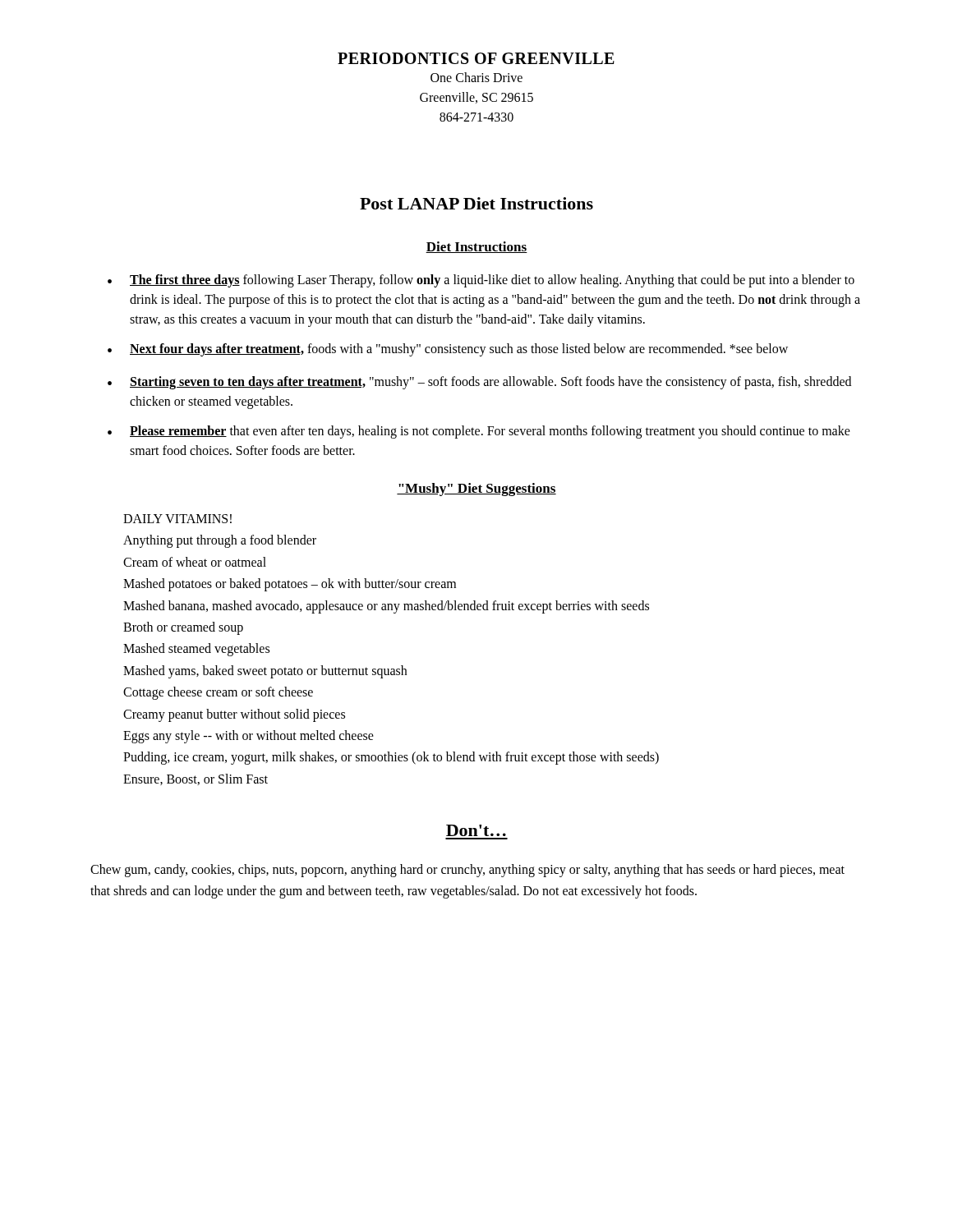953x1232 pixels.
Task: Point to the region starting "DAILY VITAMINS! Anything put through a food"
Action: 177,519
